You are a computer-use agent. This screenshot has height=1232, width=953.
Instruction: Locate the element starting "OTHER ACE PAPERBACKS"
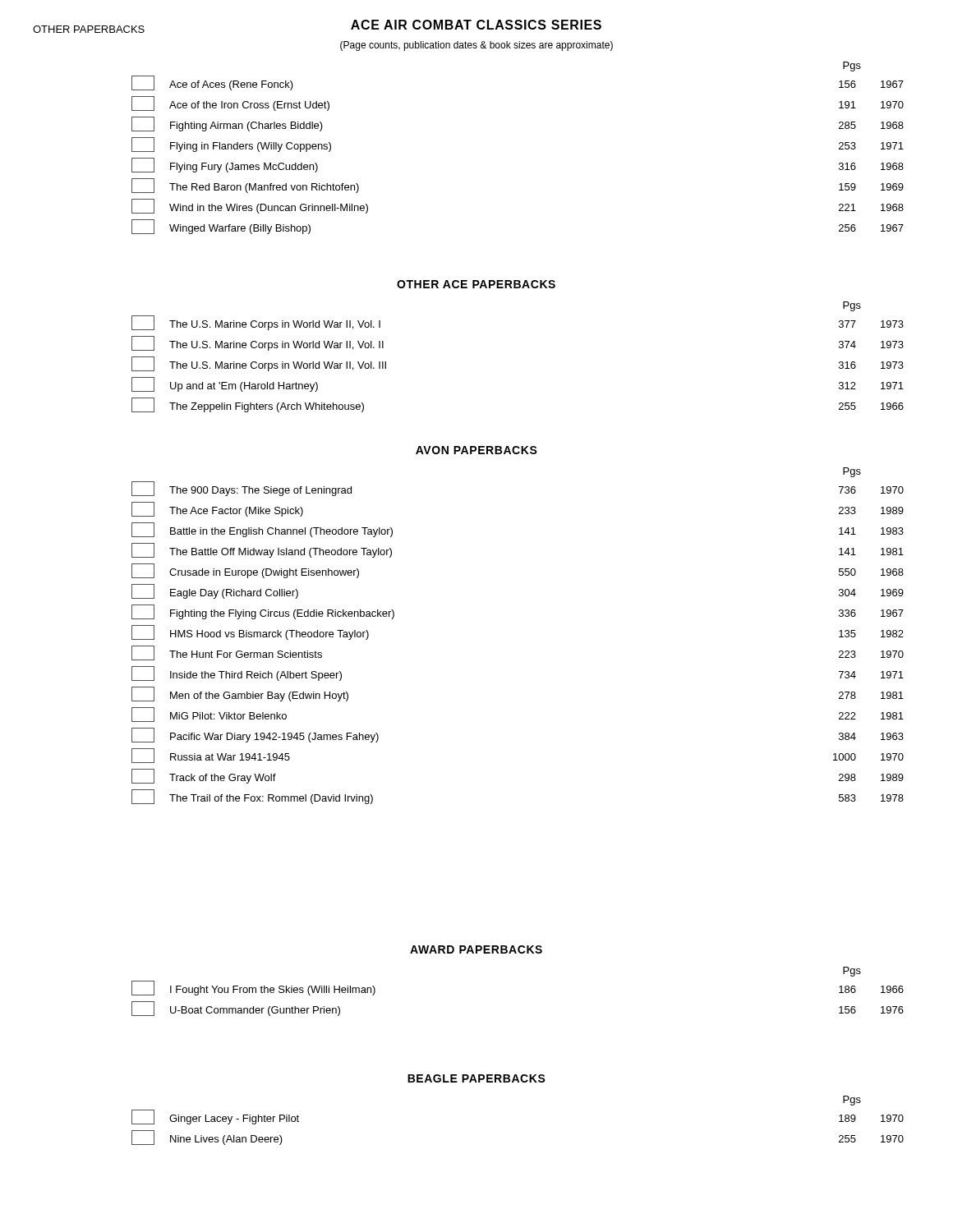(476, 284)
